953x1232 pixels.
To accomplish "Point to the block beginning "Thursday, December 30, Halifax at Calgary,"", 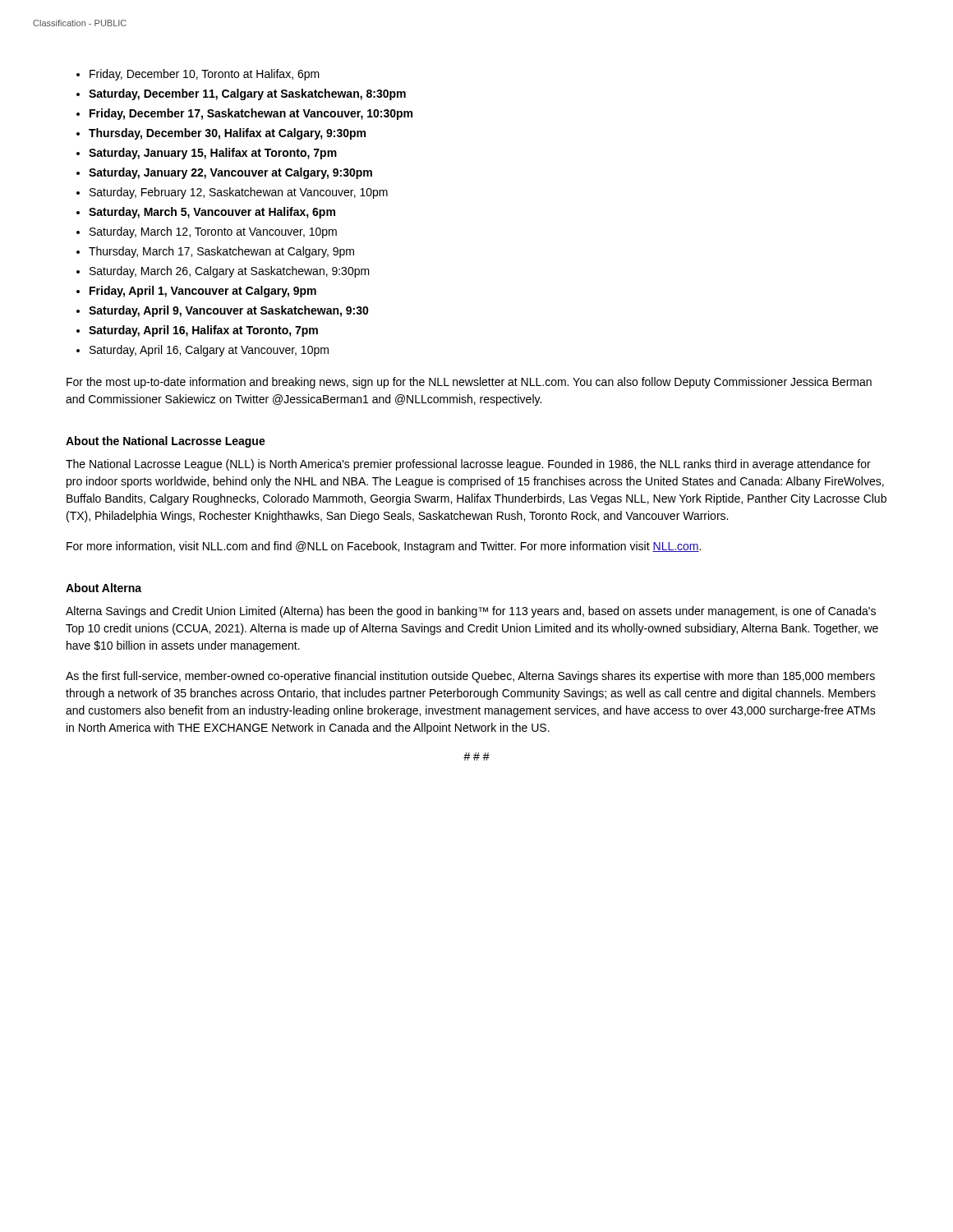I will (x=227, y=134).
